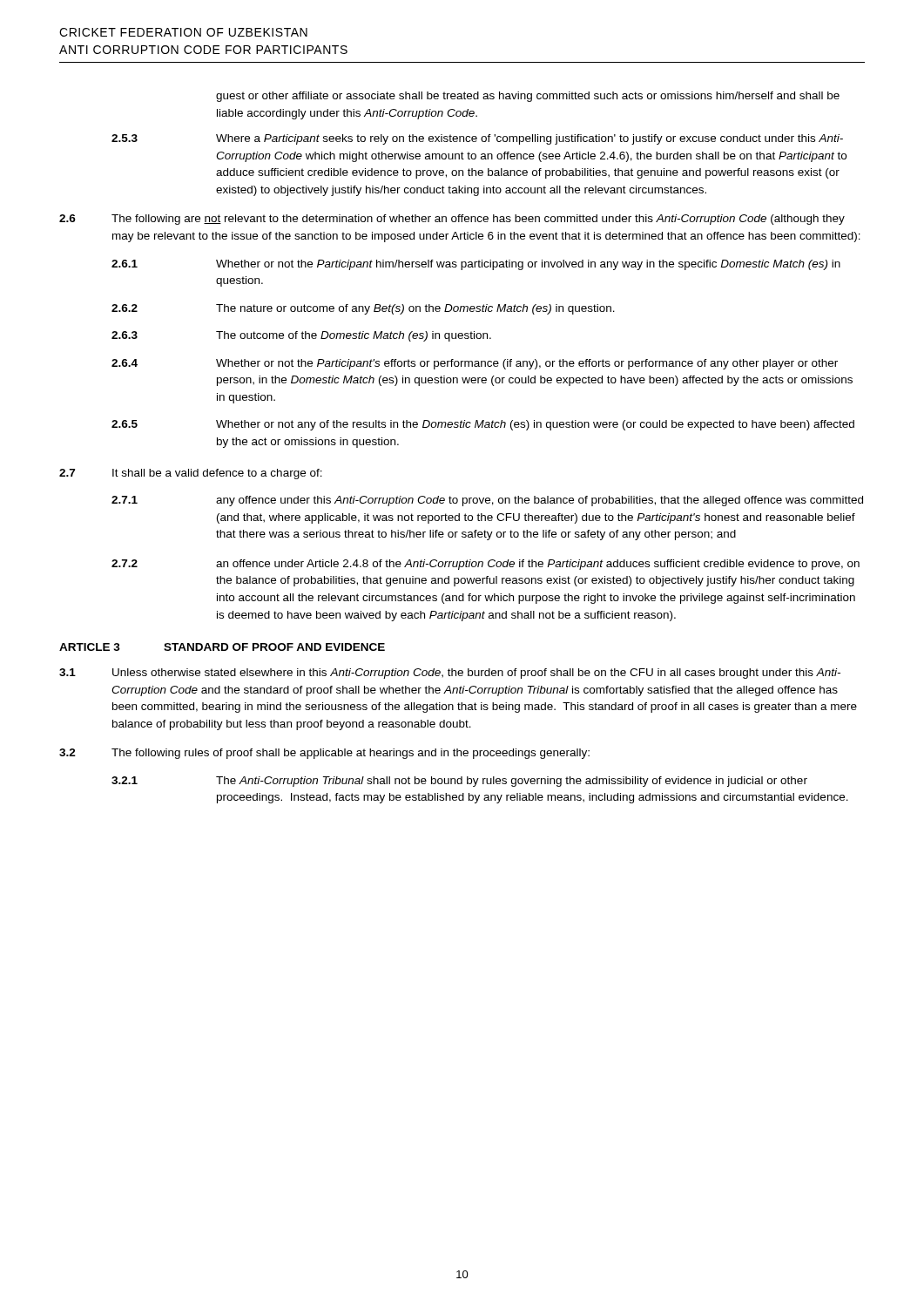The height and width of the screenshot is (1307, 924).
Task: Click the passage that begins "2.7.1 any offence under"
Action: [x=462, y=517]
